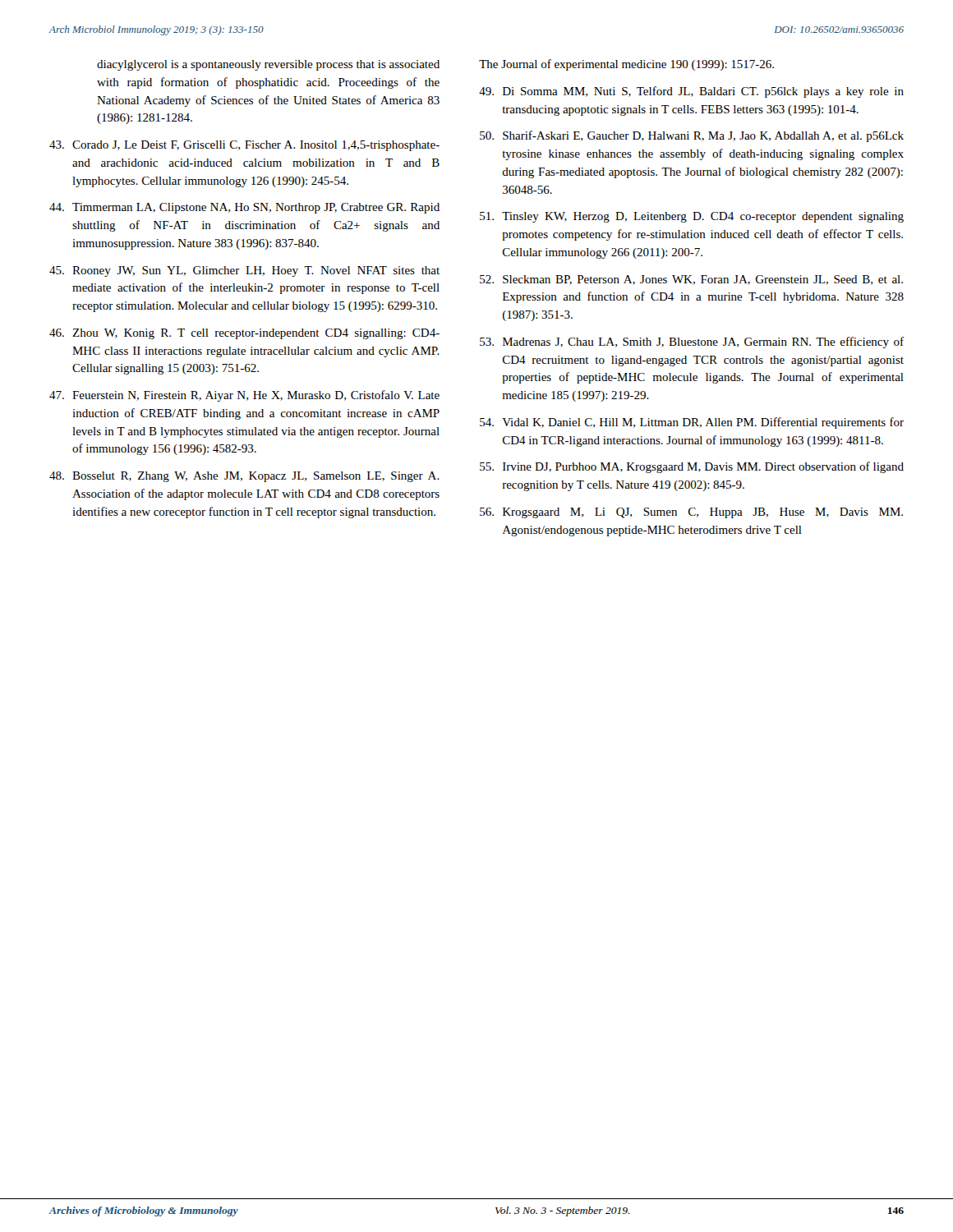Screen dimensions: 1232x953
Task: Find the list item containing "52. Sleckman BP,"
Action: (x=691, y=297)
